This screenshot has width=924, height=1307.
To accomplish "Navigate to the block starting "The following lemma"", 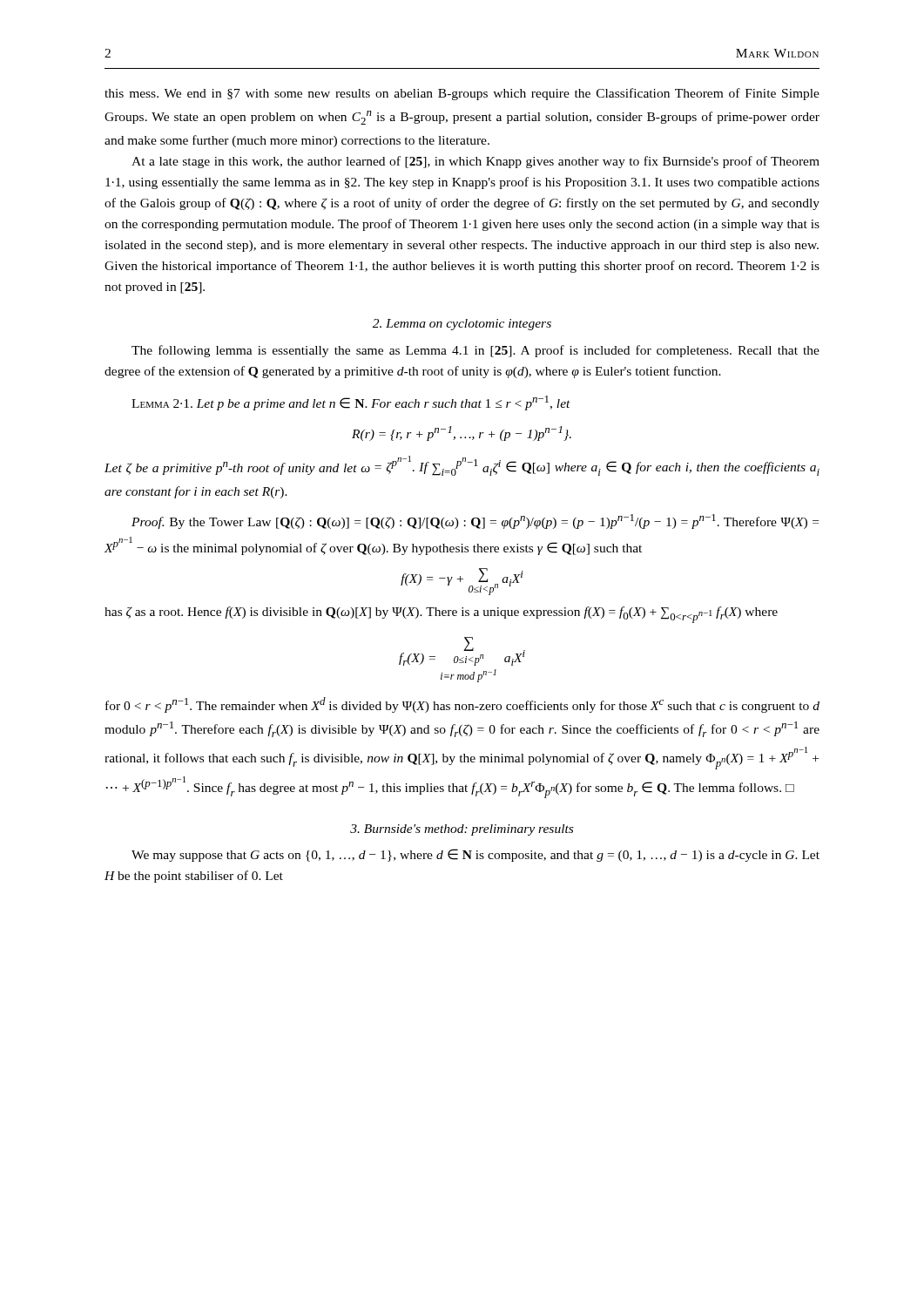I will [462, 360].
